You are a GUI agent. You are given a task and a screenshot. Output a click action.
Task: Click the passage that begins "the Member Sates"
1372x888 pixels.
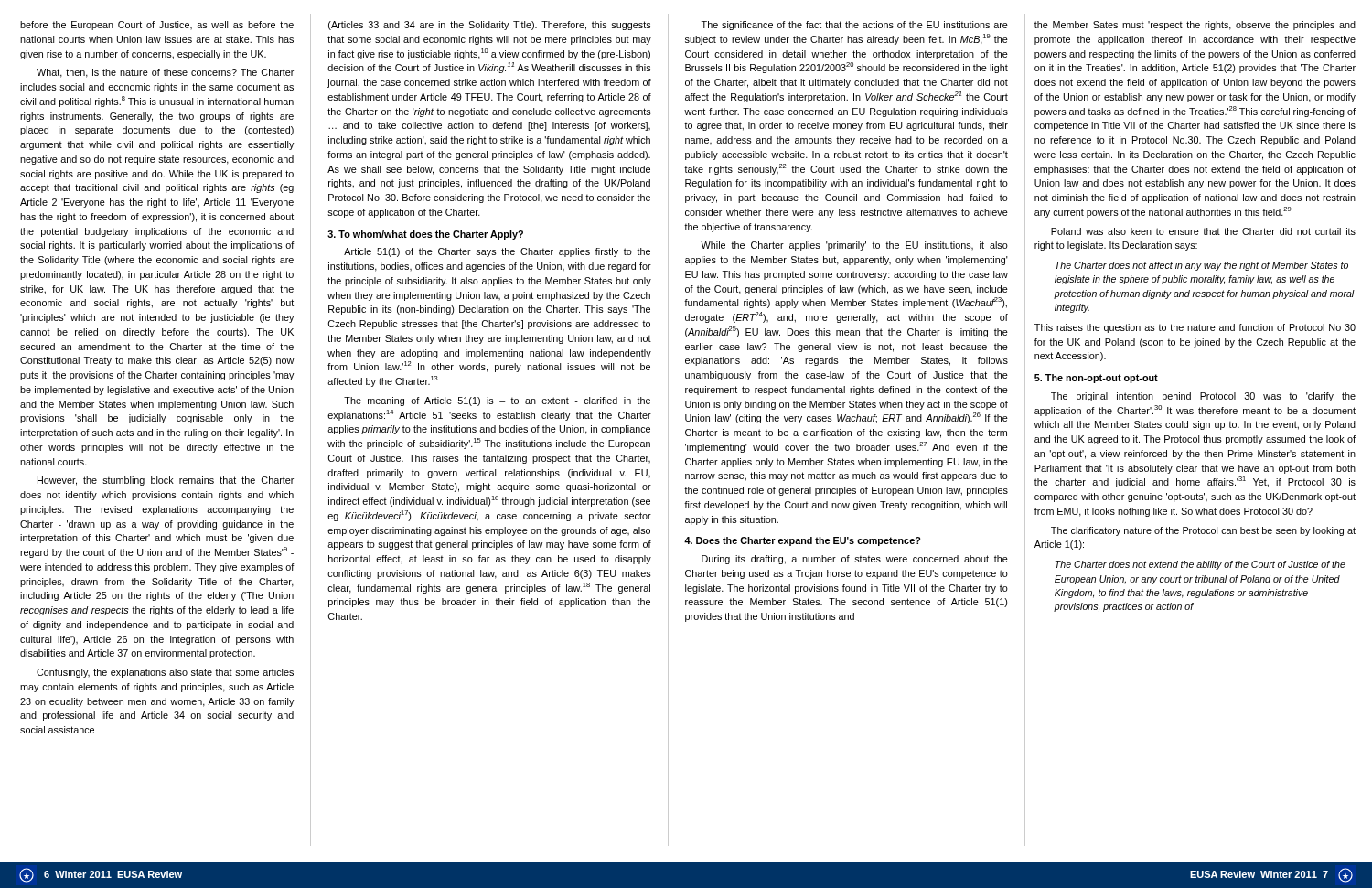[x=1195, y=191]
